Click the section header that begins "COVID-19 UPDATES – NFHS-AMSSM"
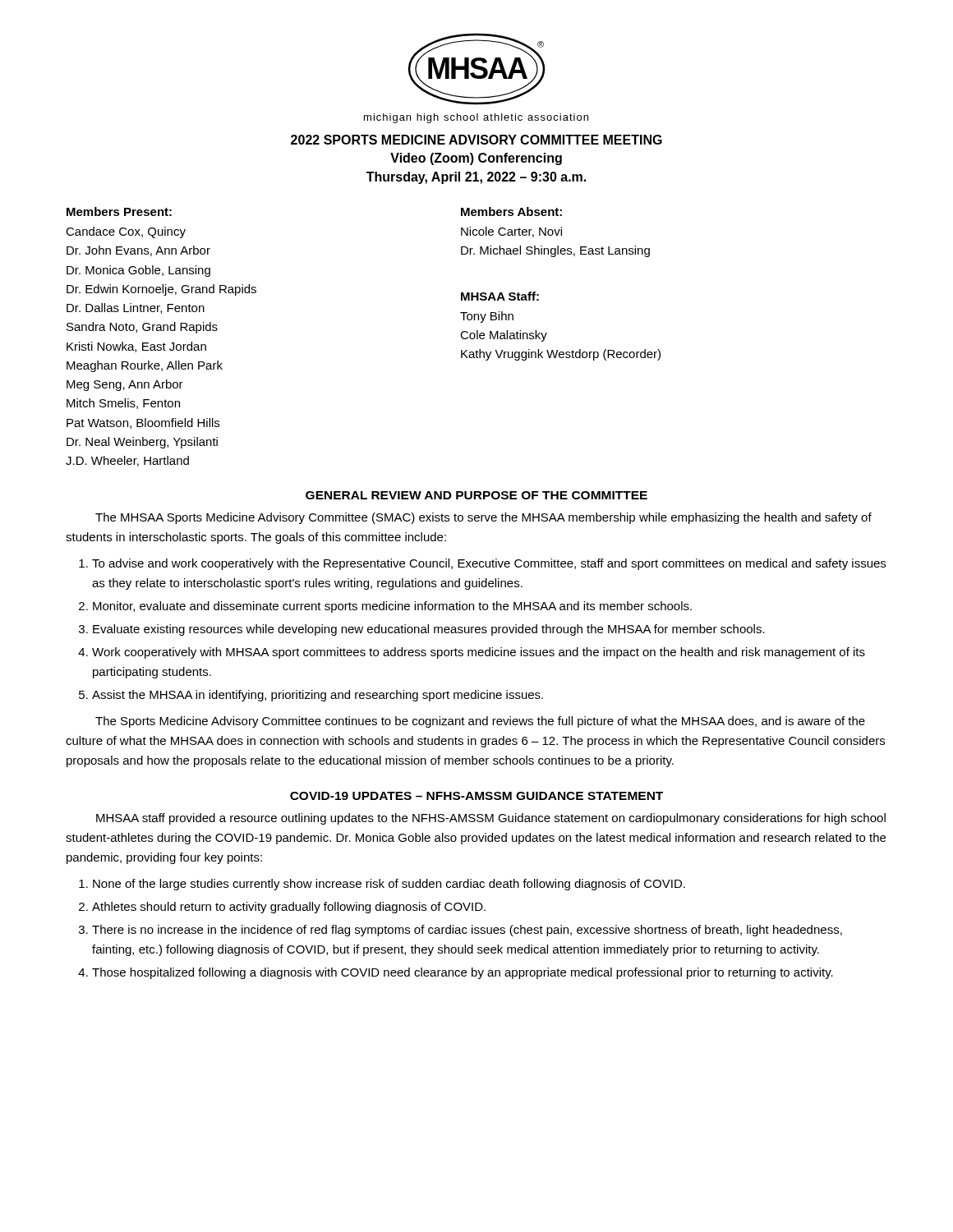 pos(476,796)
